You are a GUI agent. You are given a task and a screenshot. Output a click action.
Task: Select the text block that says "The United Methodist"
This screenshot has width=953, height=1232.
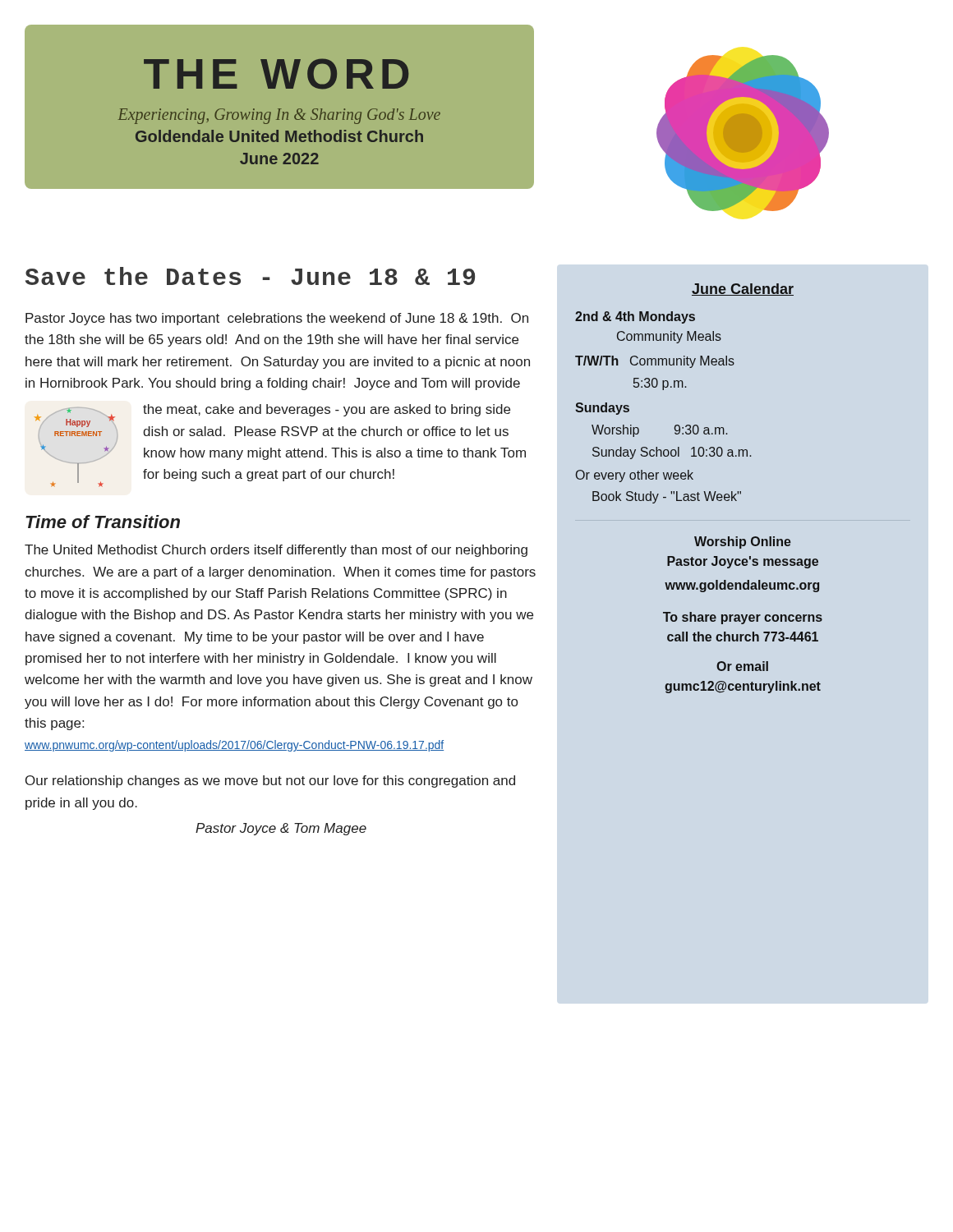(280, 647)
